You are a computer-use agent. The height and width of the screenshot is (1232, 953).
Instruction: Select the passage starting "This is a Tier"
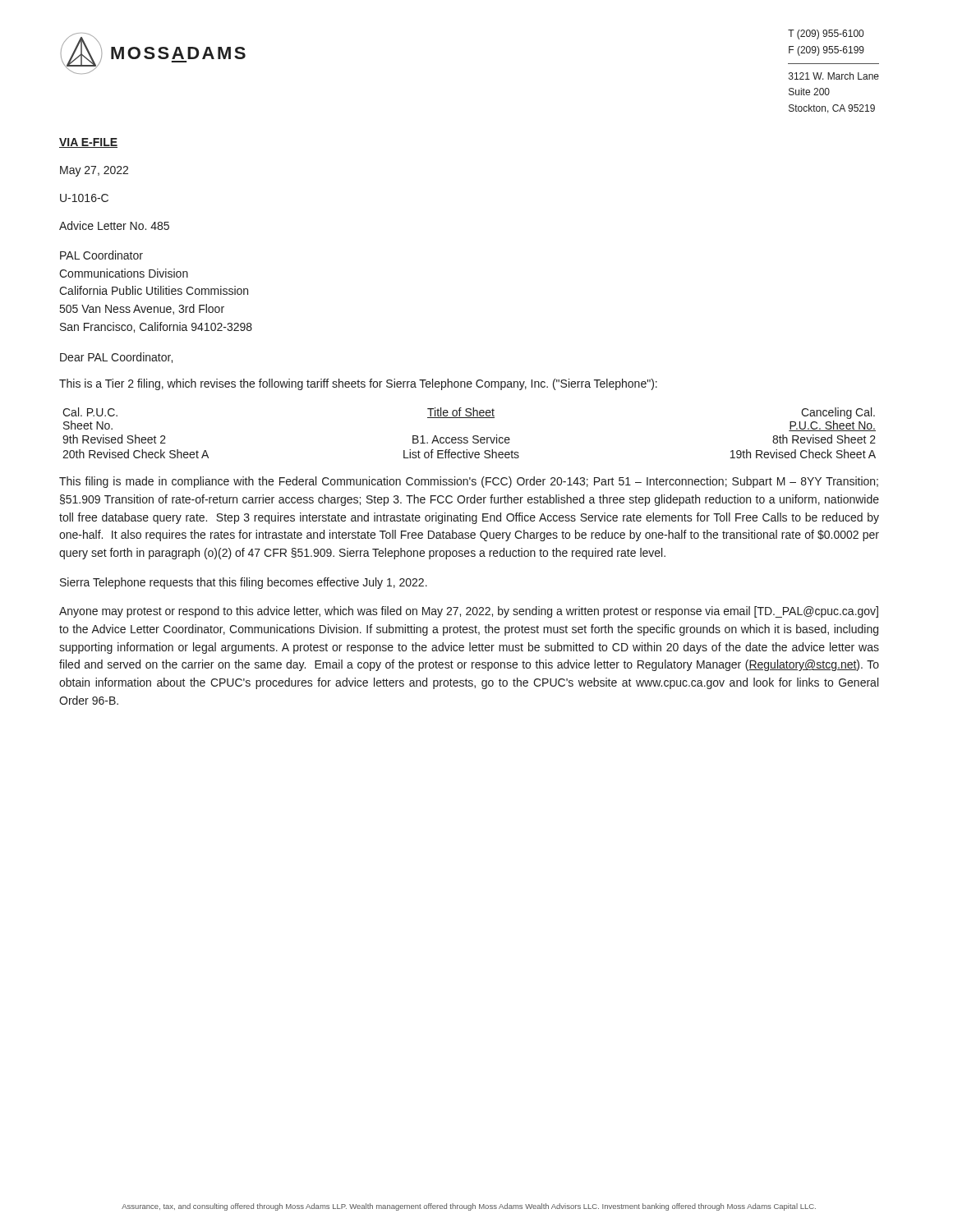point(359,384)
